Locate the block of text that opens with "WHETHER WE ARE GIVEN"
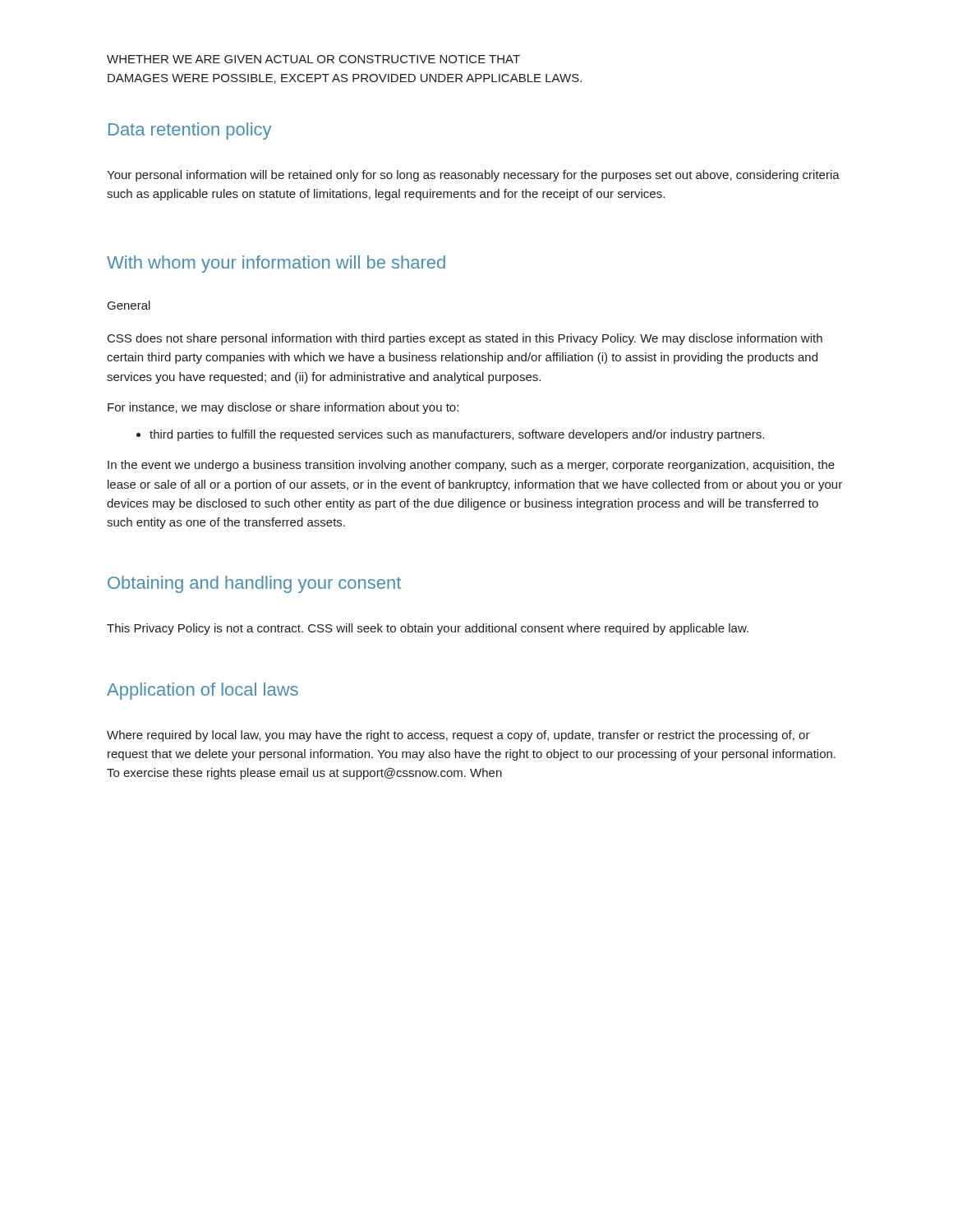 (x=476, y=68)
